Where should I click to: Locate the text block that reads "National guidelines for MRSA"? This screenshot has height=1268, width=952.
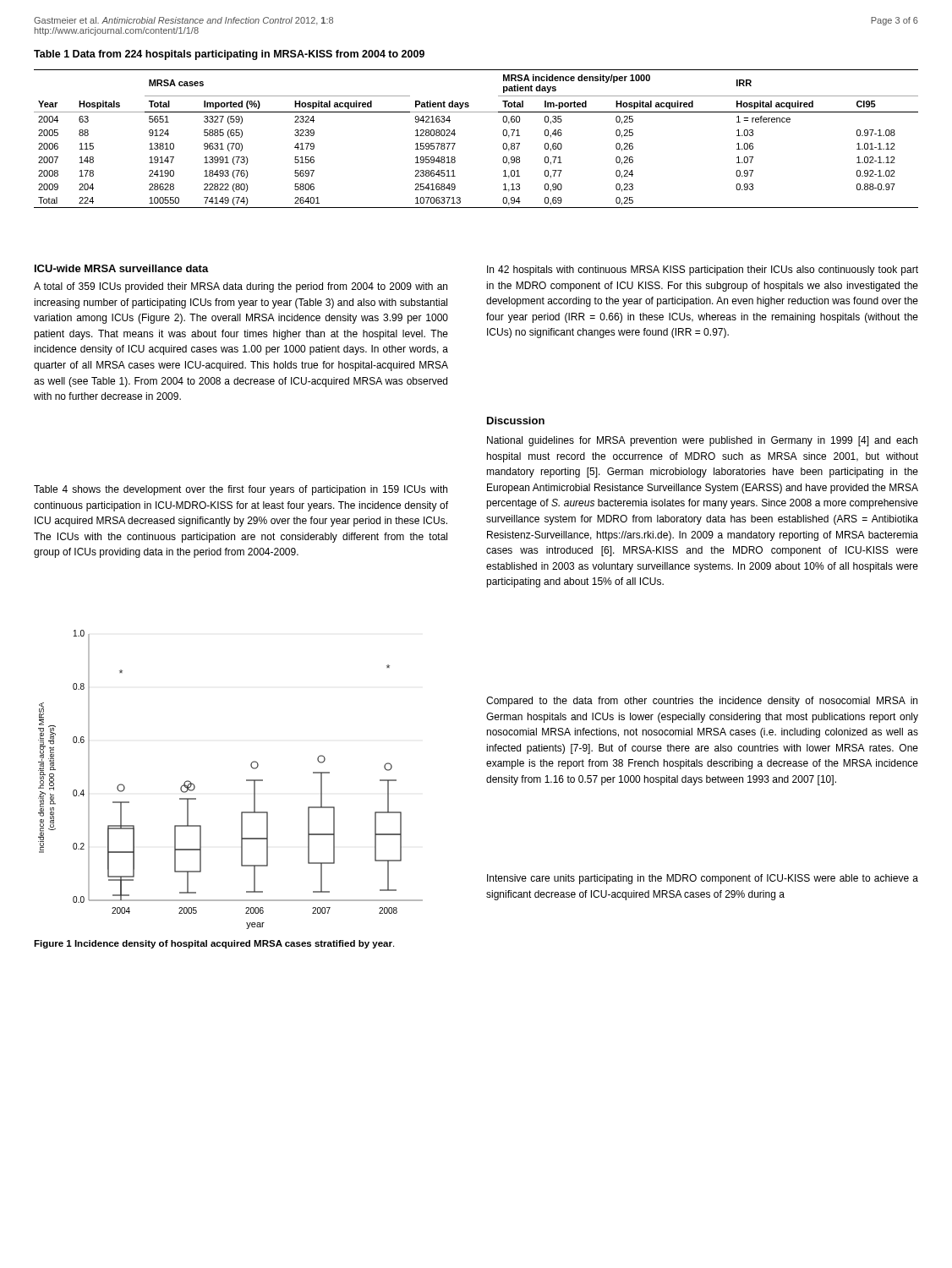(x=702, y=511)
